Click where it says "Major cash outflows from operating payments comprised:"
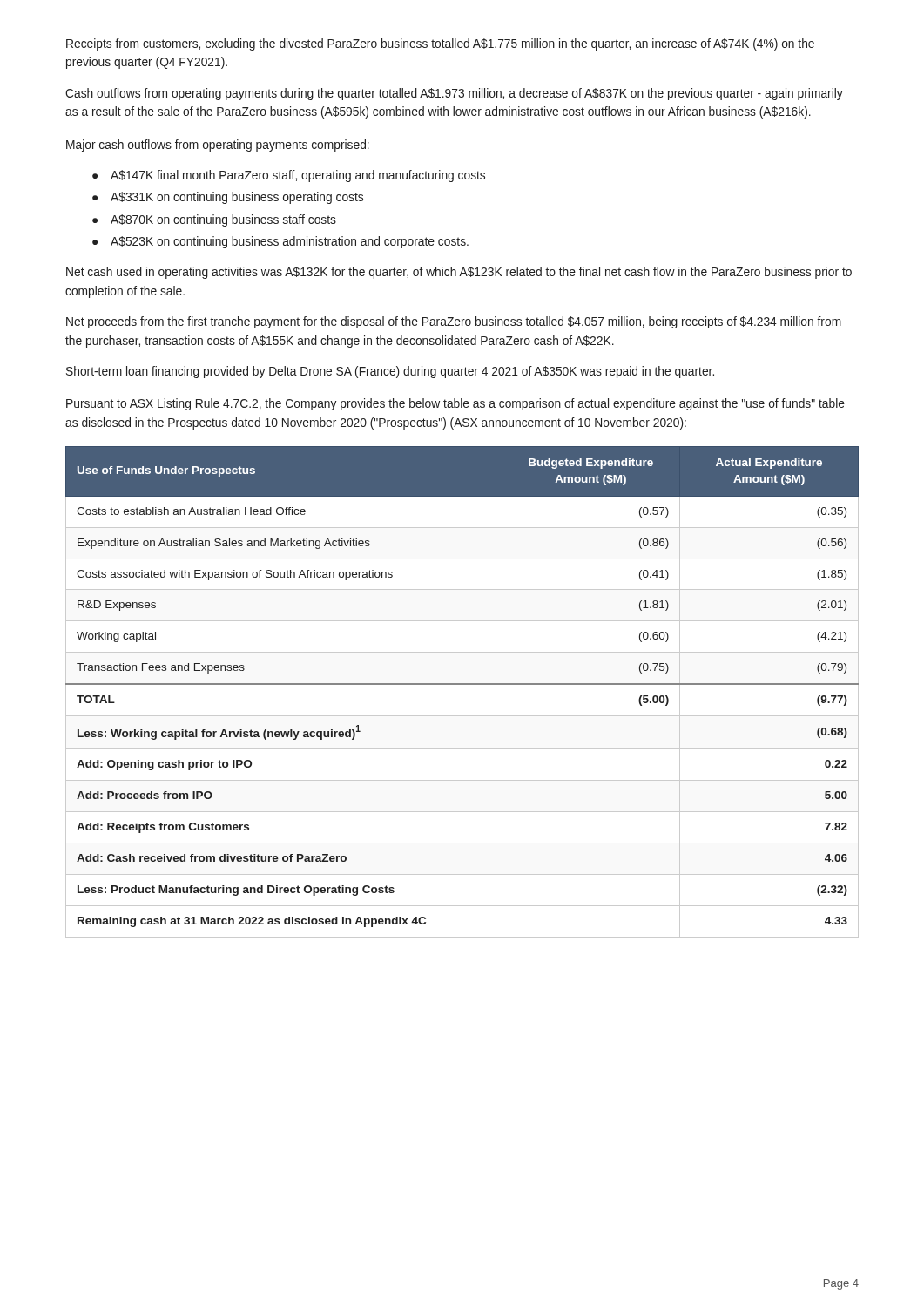Screen dimensions: 1307x924 tap(218, 145)
